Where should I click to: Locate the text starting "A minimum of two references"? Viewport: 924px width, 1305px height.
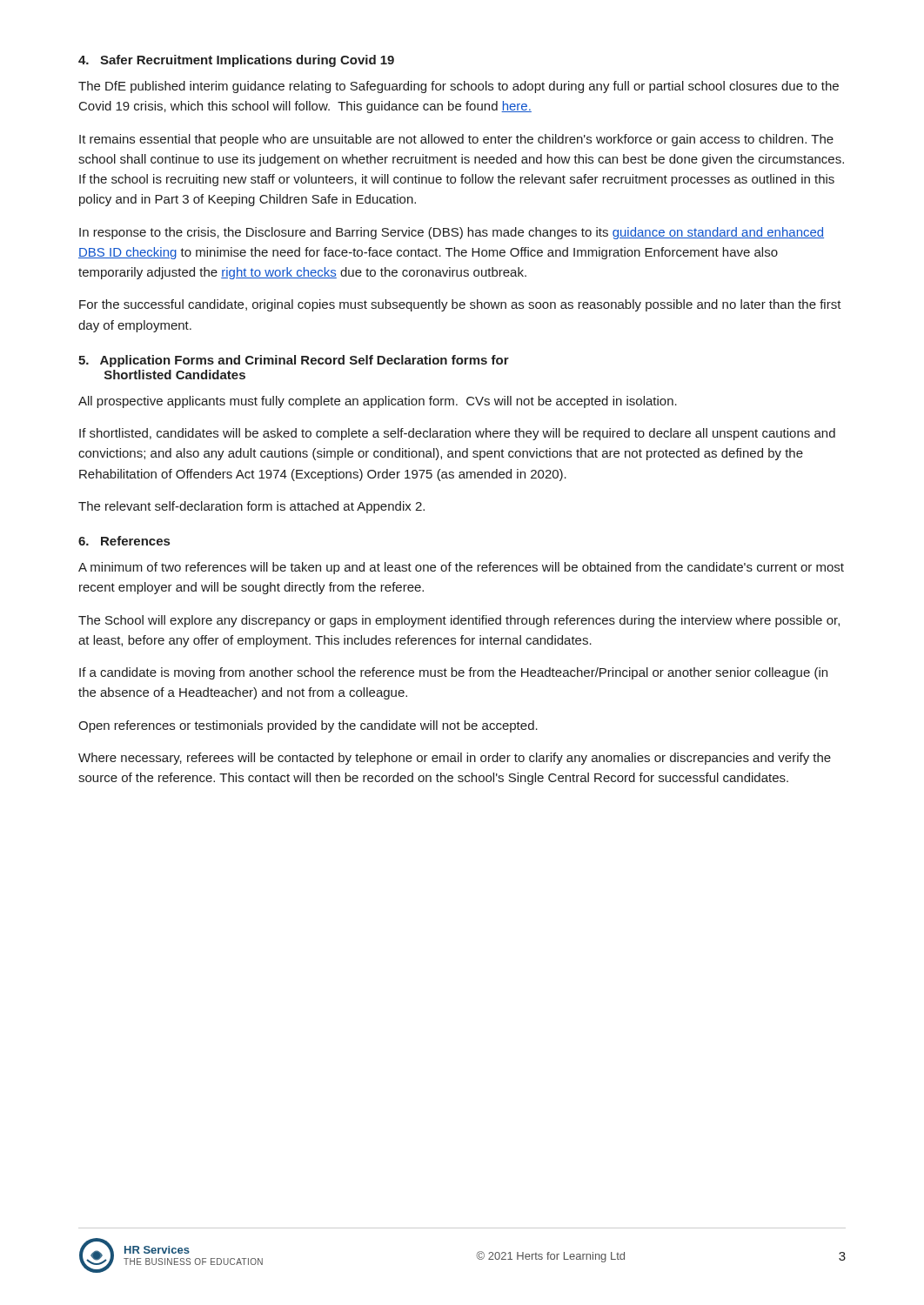pos(461,577)
